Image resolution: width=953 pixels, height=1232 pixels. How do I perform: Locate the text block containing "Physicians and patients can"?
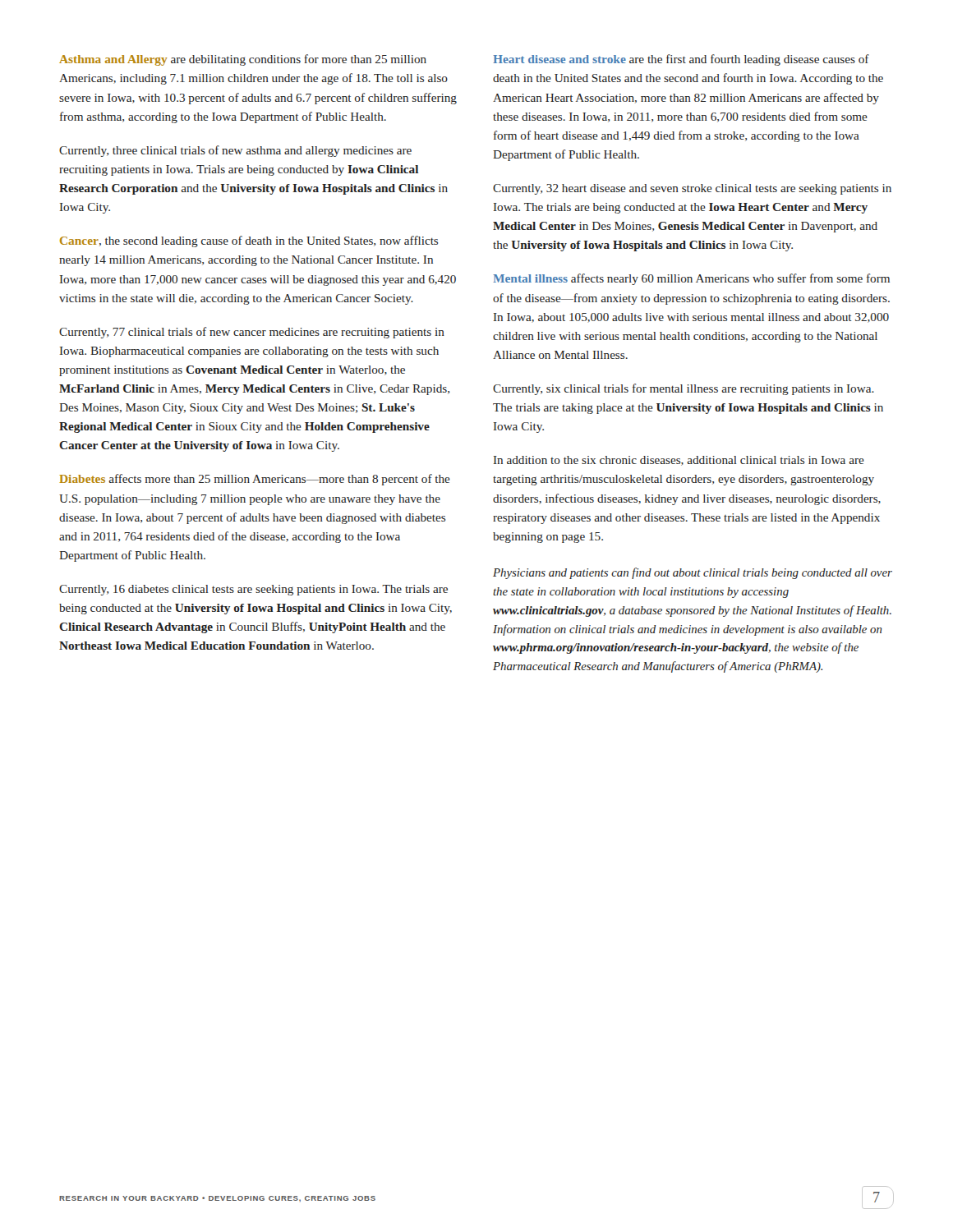(693, 619)
